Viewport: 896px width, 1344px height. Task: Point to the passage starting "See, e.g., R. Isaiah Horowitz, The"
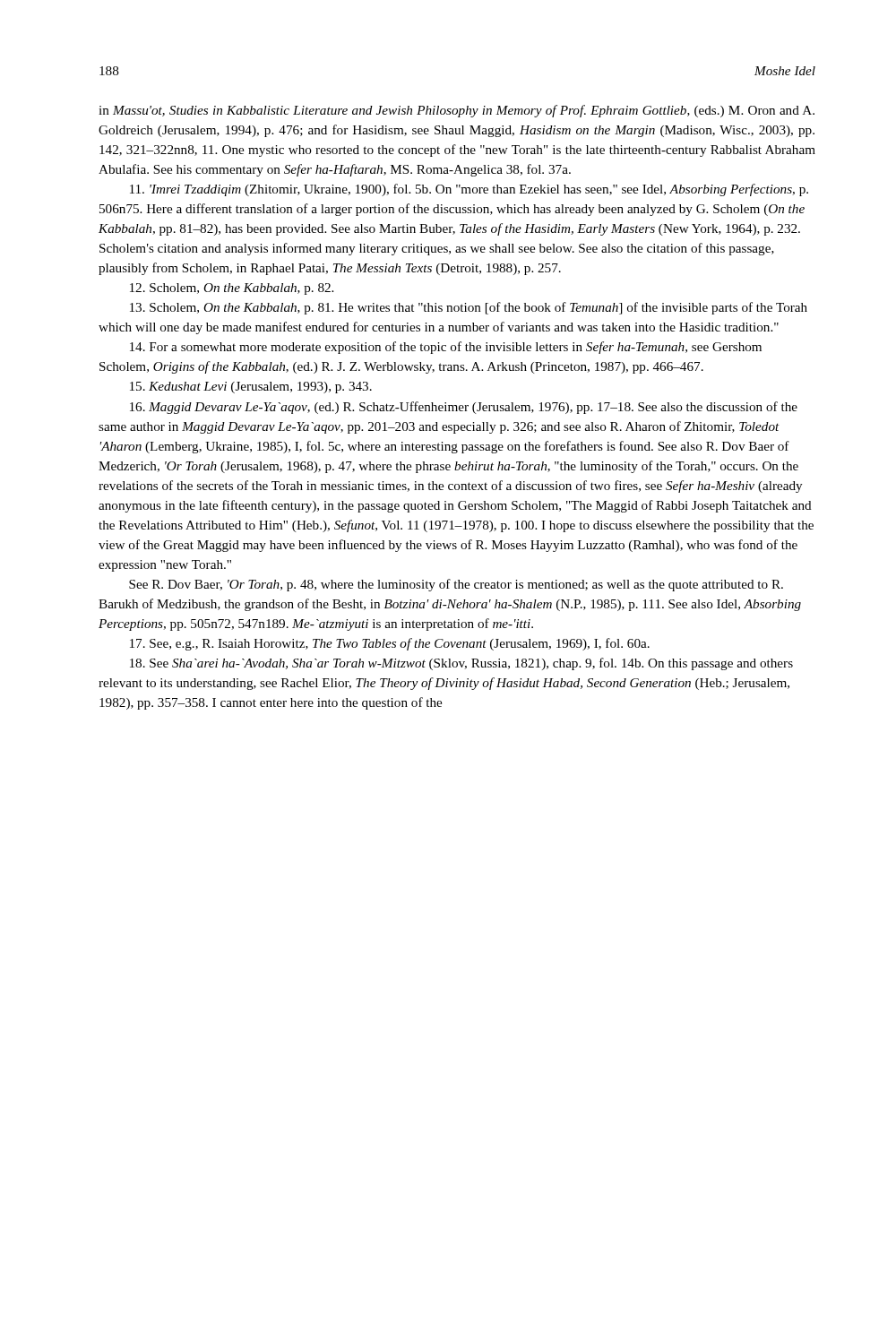(x=389, y=643)
